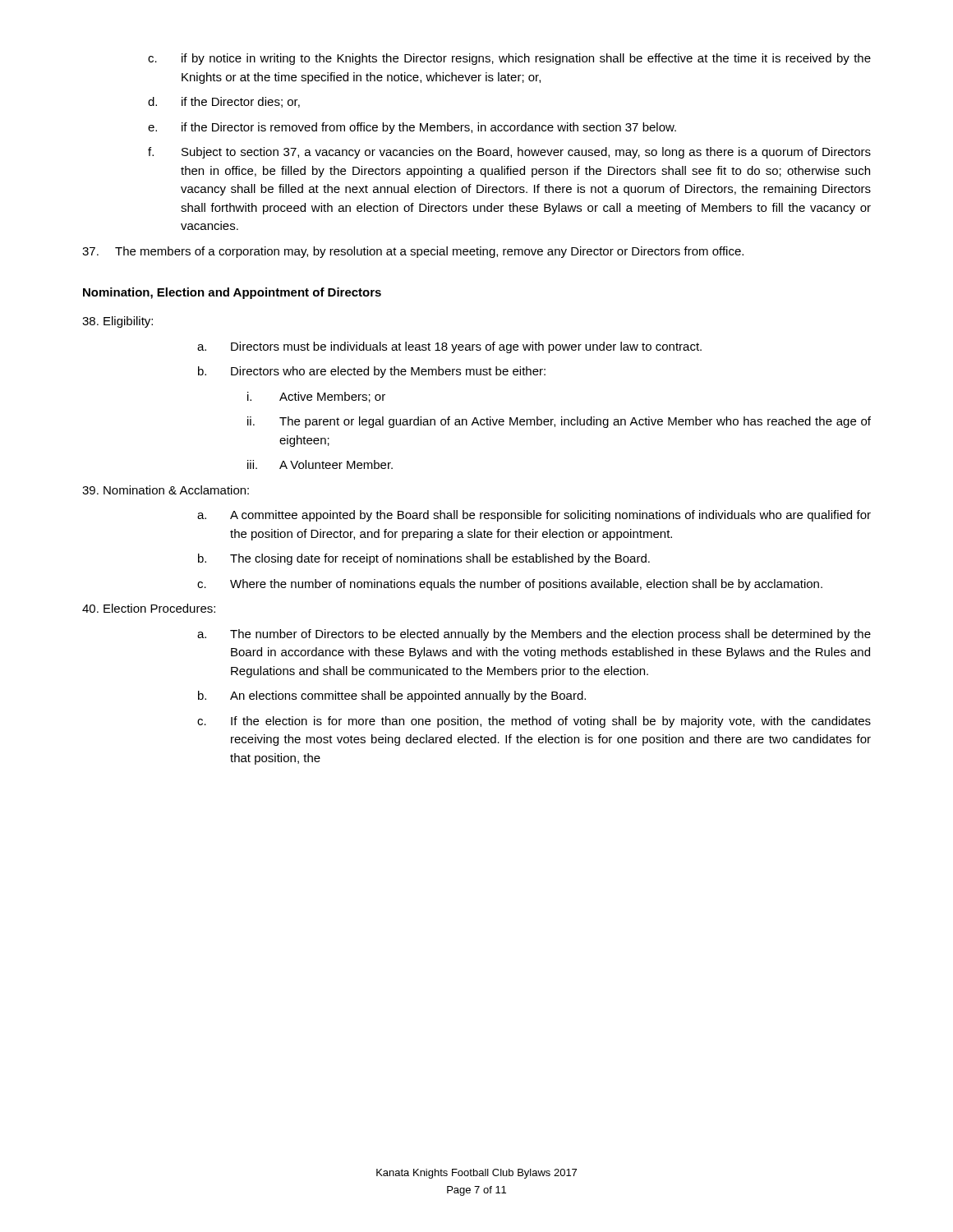Image resolution: width=953 pixels, height=1232 pixels.
Task: Locate the list item that says "iii. A Volunteer Member."
Action: pos(320,464)
